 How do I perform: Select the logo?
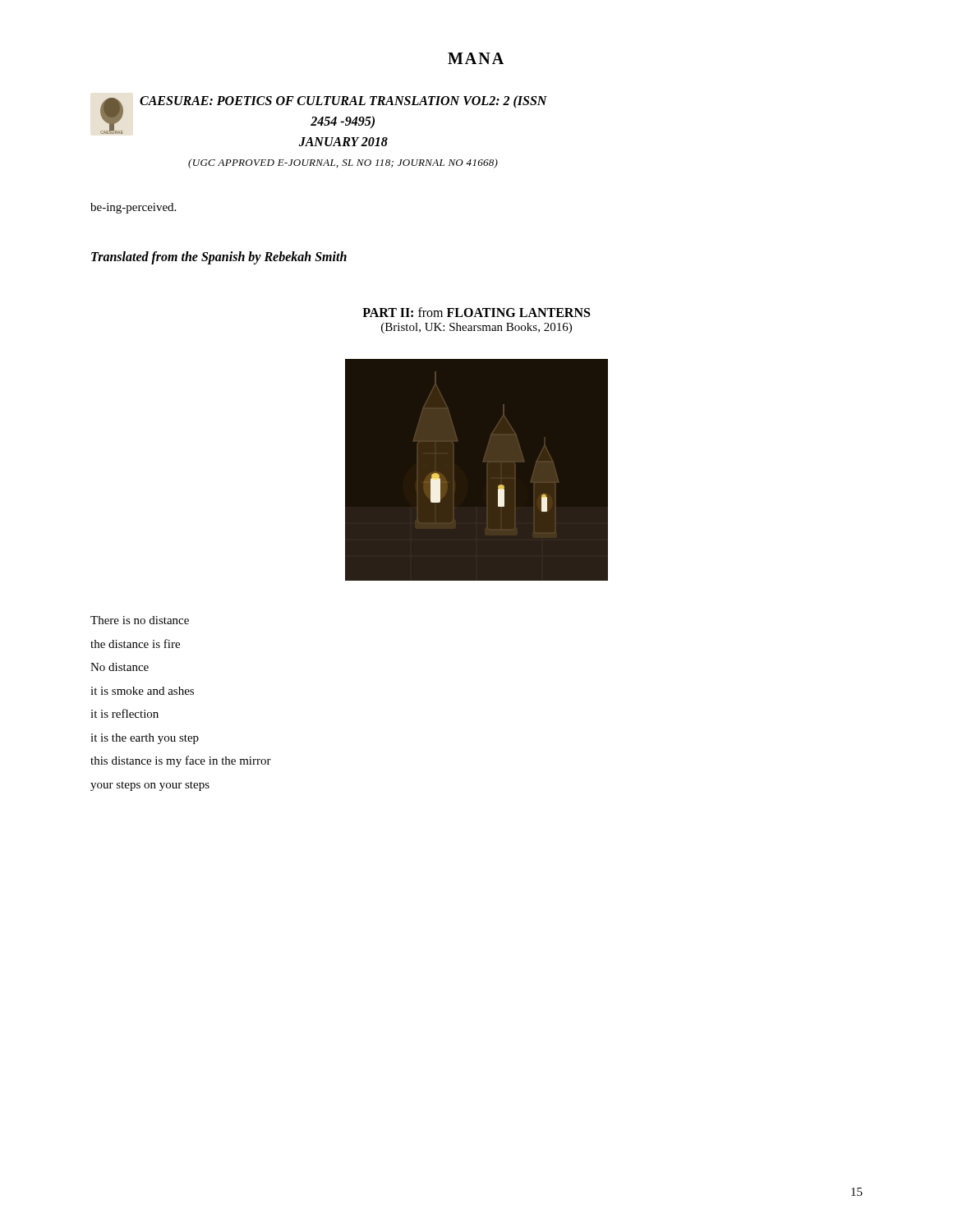point(112,116)
